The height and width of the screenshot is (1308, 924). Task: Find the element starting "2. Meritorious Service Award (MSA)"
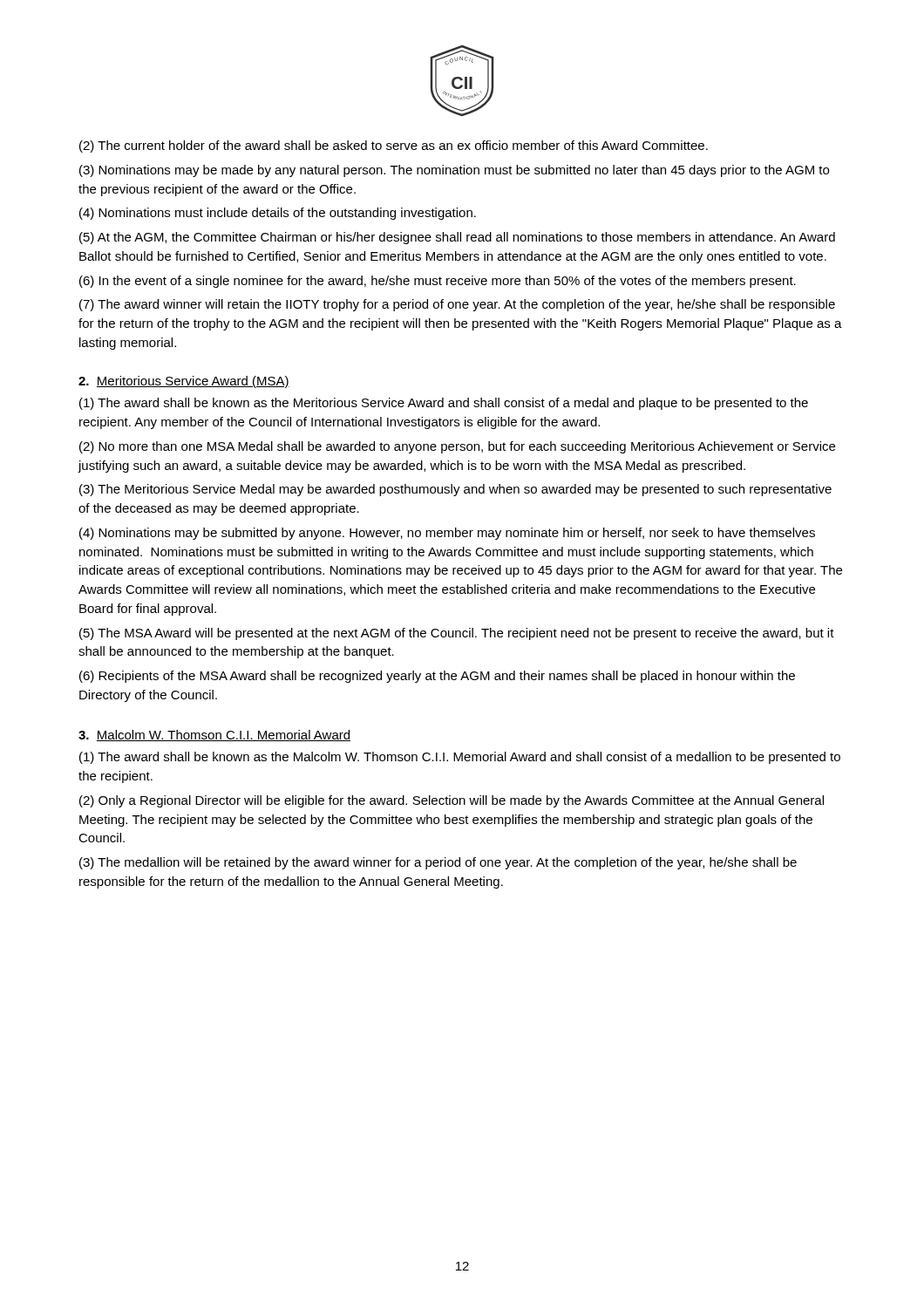[x=184, y=380]
